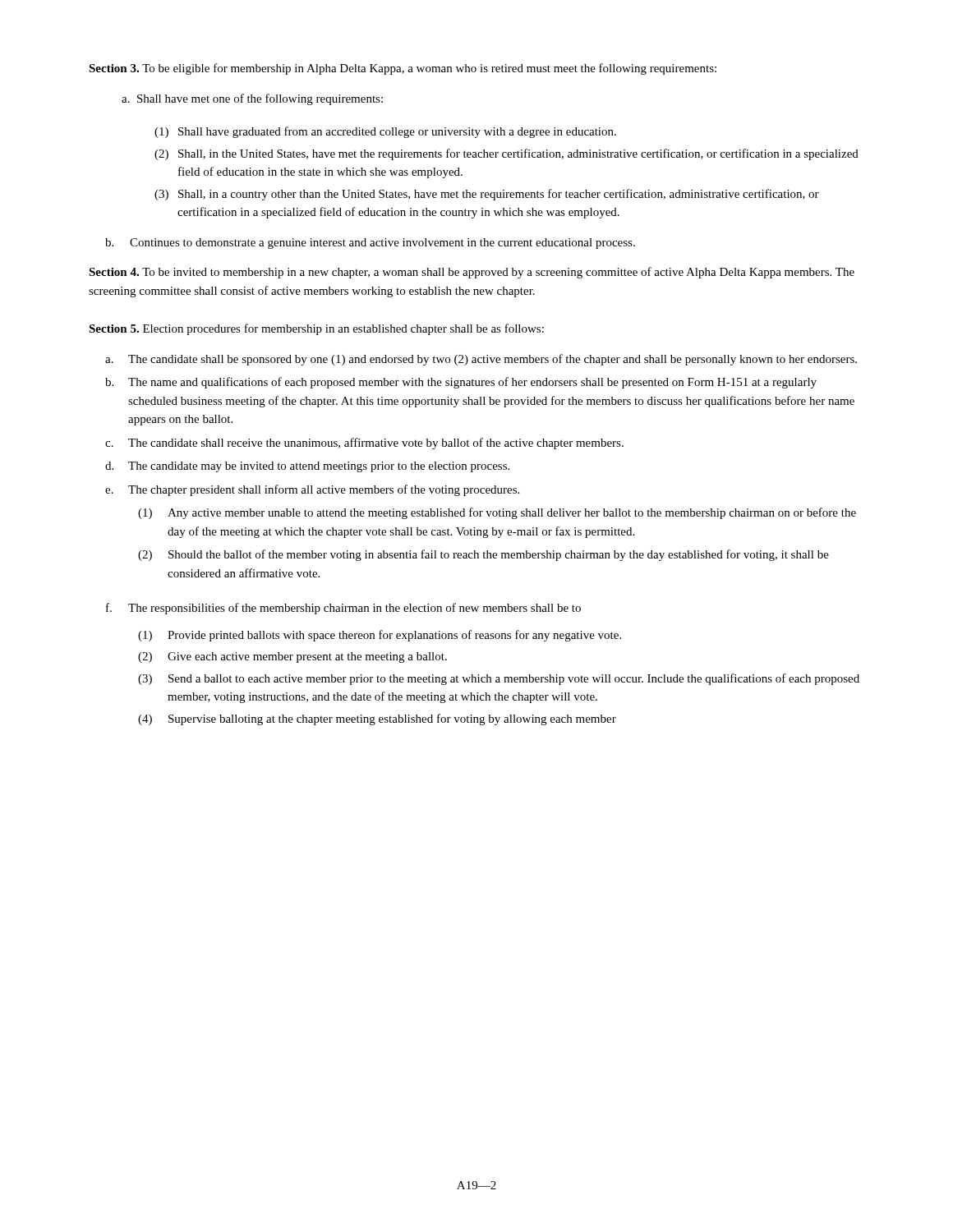Point to the block starting "a. The candidate shall"

tap(481, 359)
